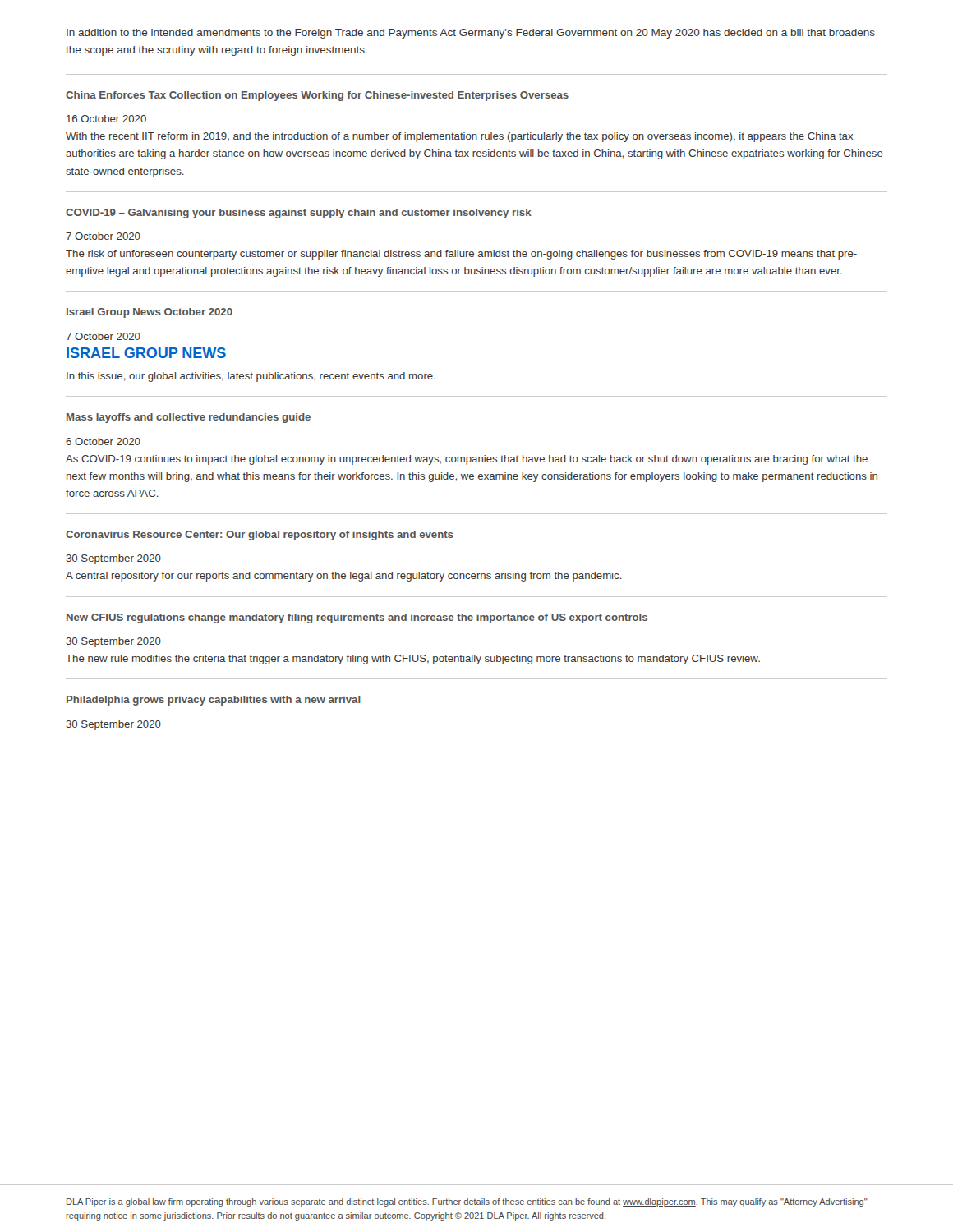Image resolution: width=953 pixels, height=1232 pixels.
Task: Select the region starting "In addition to"
Action: click(470, 41)
